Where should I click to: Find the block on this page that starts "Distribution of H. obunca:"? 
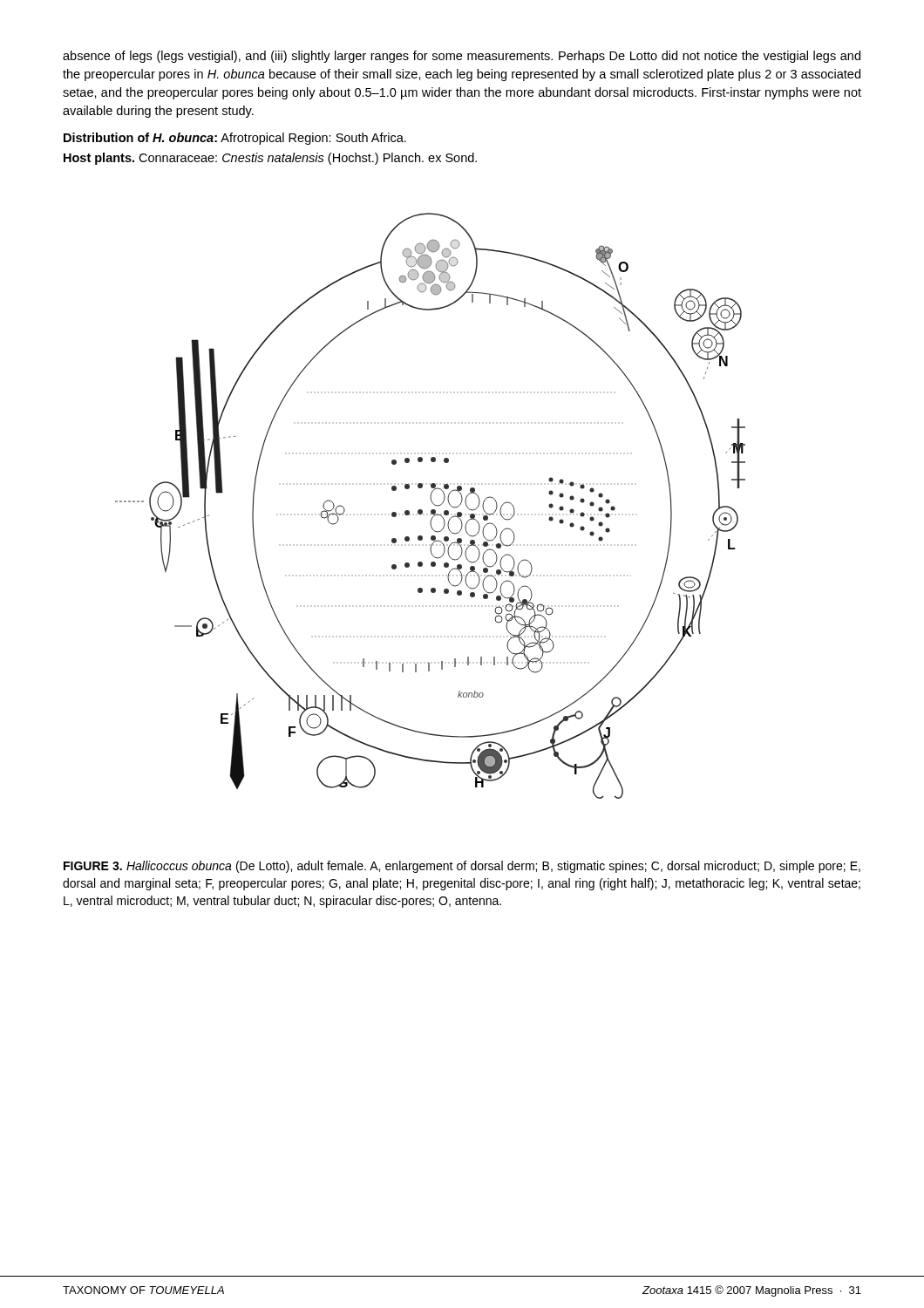[235, 138]
